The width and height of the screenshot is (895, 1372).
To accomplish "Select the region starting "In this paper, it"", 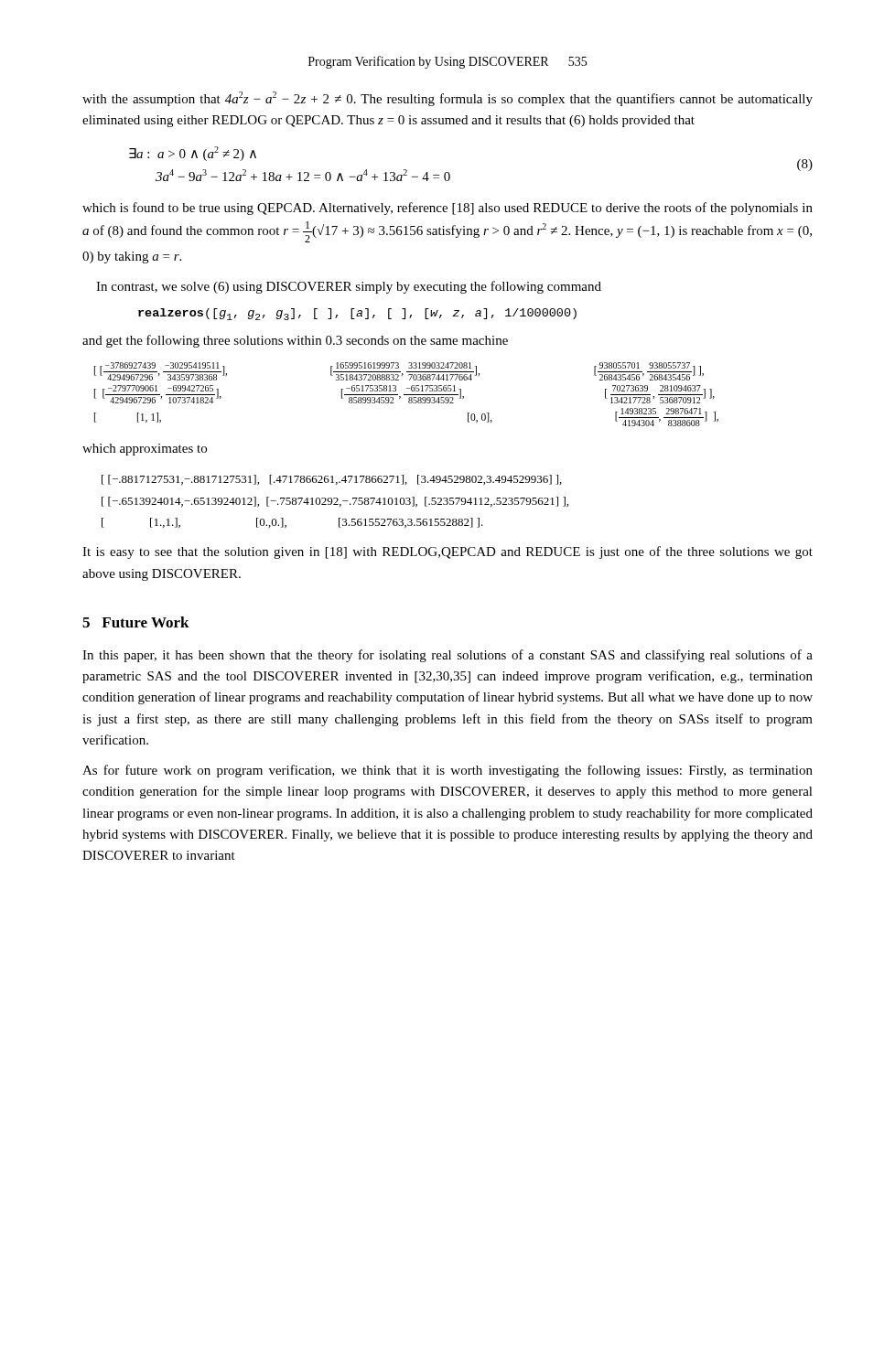I will [448, 697].
